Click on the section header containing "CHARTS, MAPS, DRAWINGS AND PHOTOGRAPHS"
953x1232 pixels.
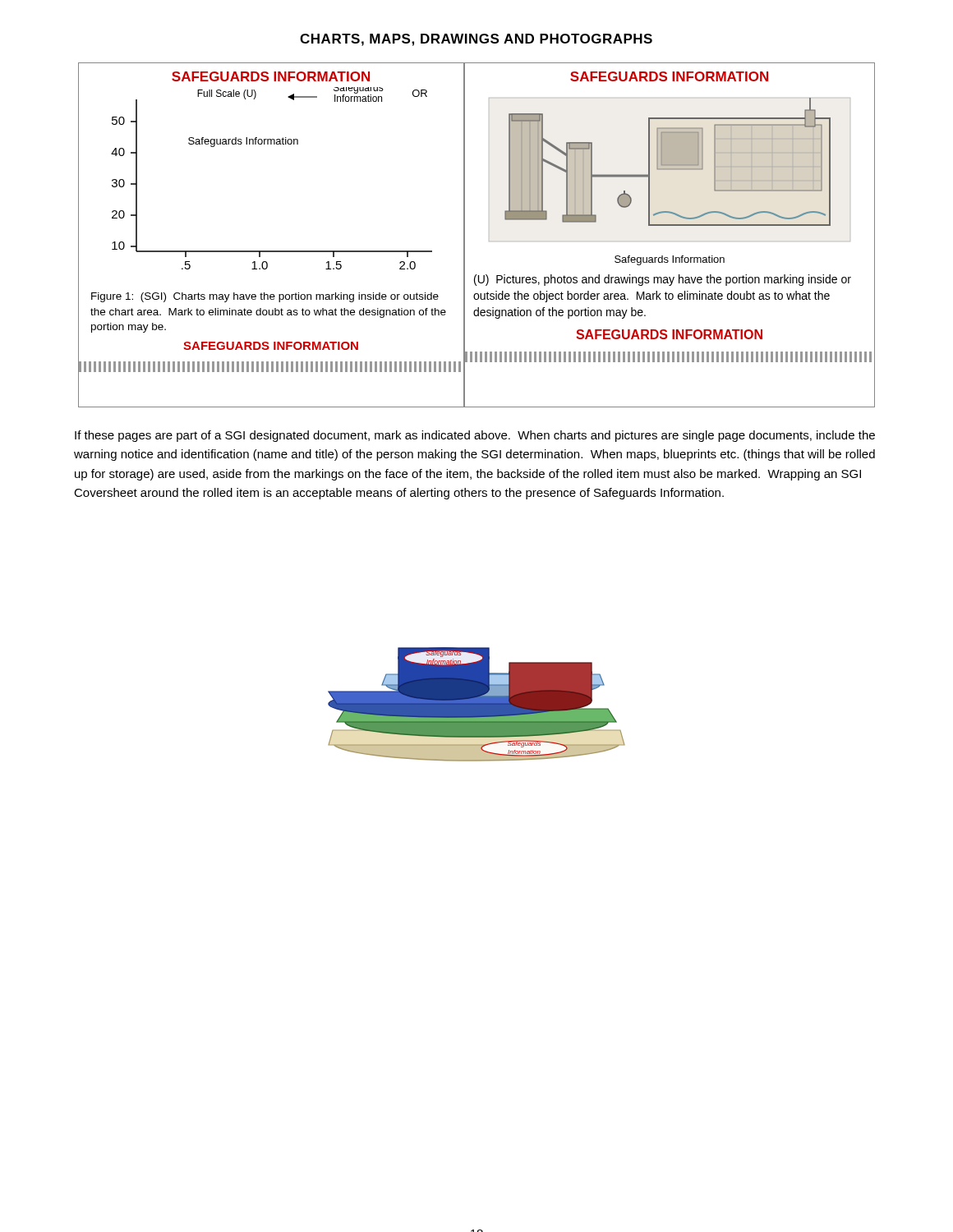(x=476, y=39)
